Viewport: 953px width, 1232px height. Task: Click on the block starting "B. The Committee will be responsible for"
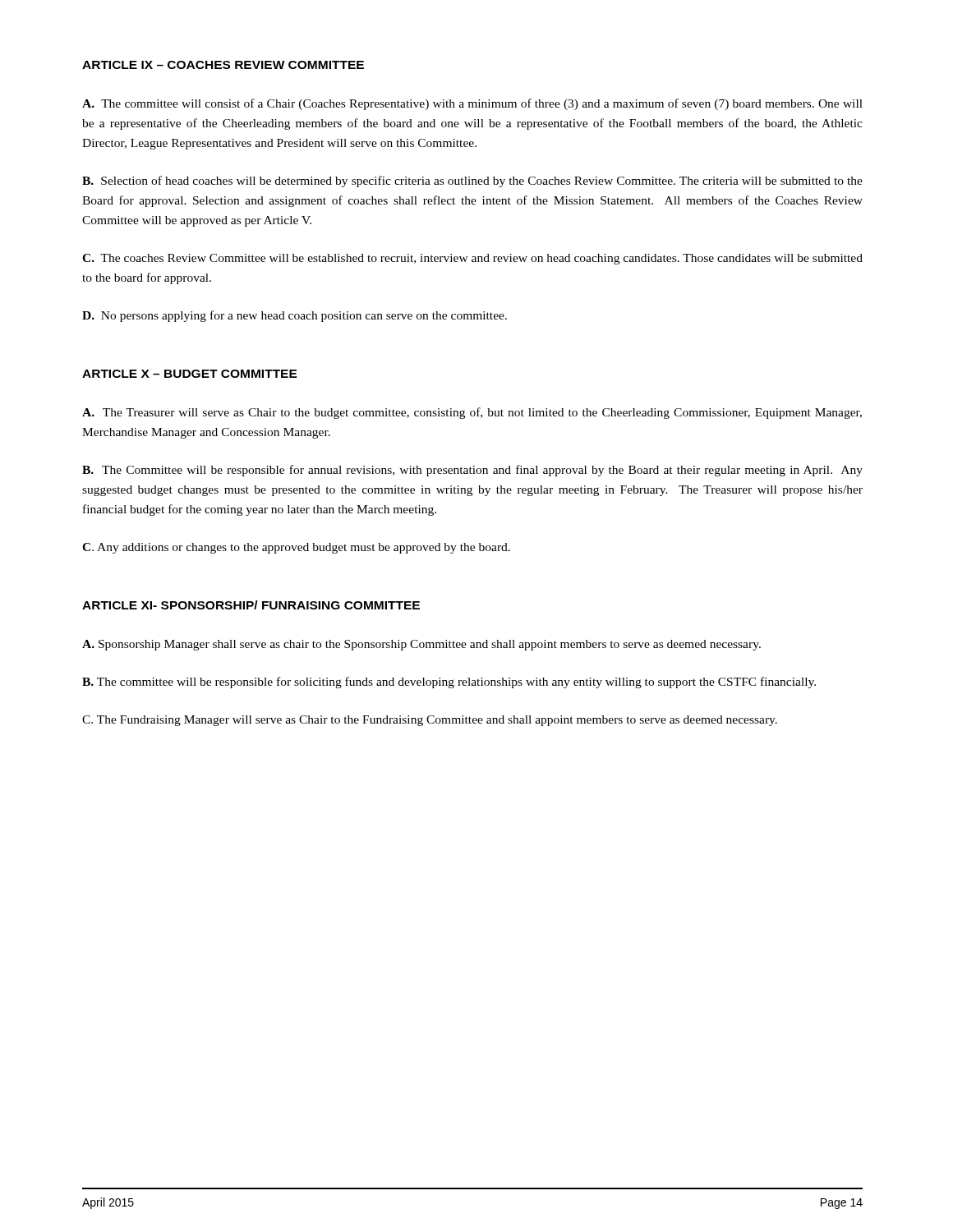click(x=472, y=489)
